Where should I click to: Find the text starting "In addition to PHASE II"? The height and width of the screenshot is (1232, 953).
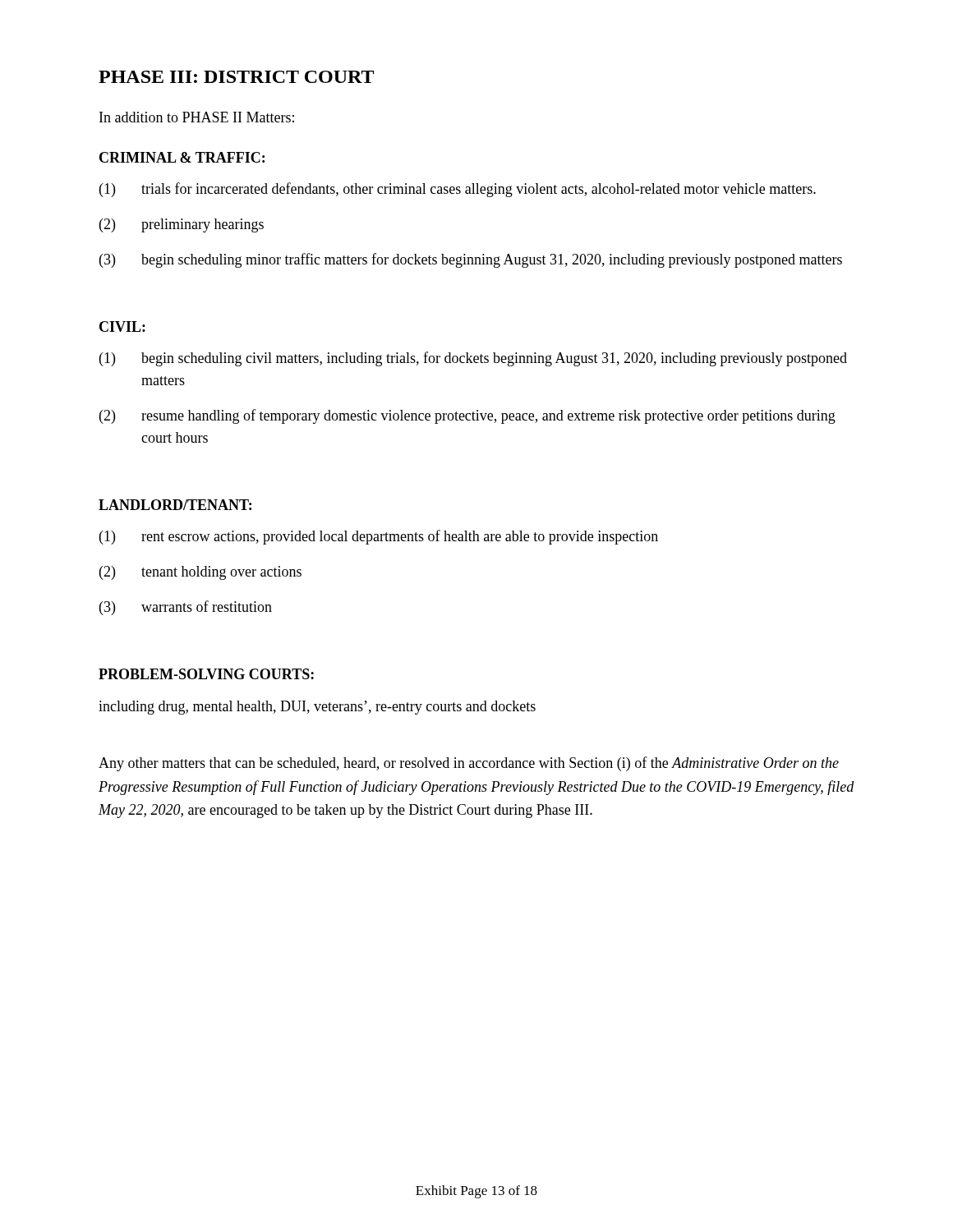[197, 117]
